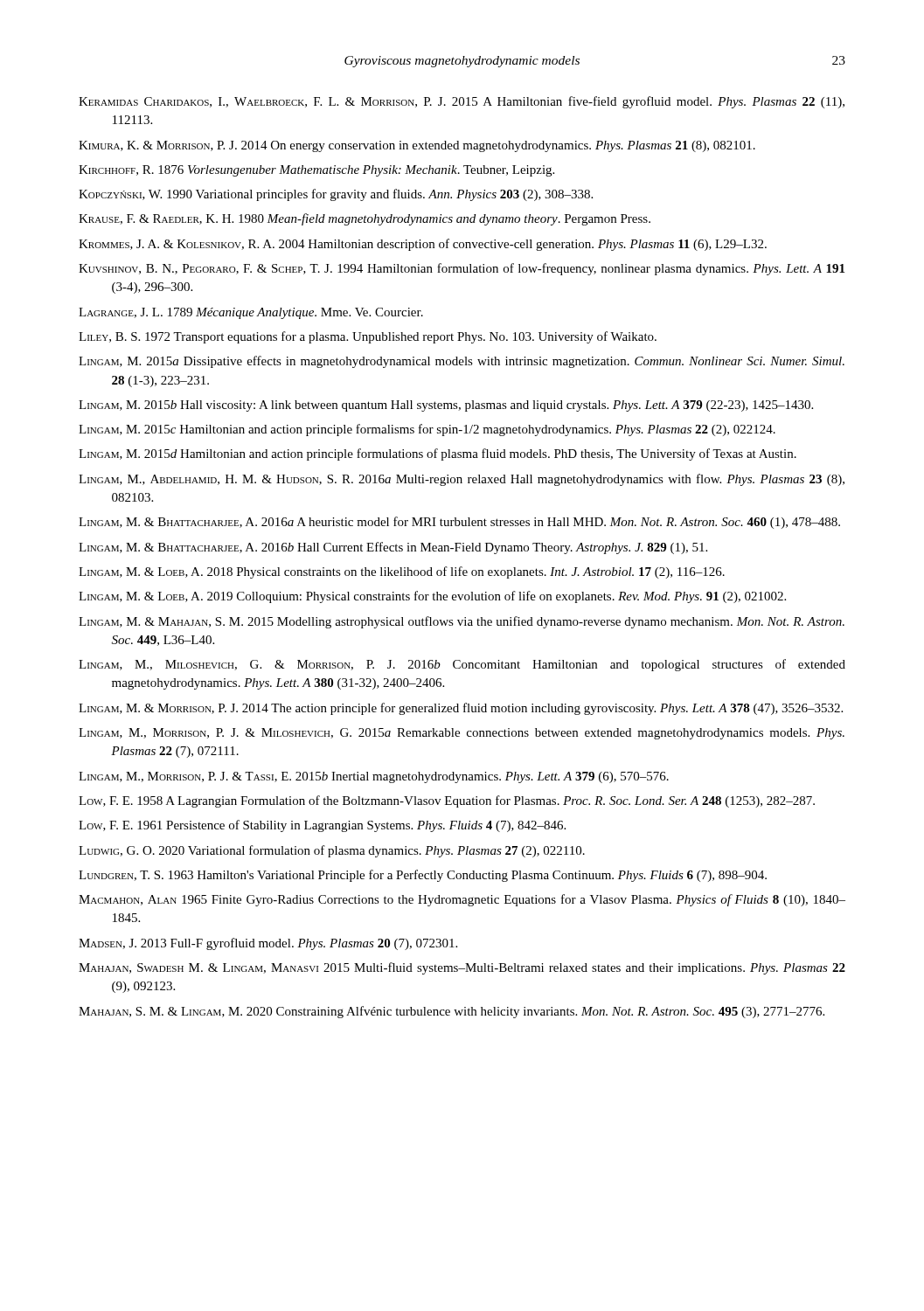Where is the passage that starts "Kopczyński, W. 1990 Variational principles for gravity and"?
Image resolution: width=924 pixels, height=1311 pixels.
pyautogui.click(x=462, y=195)
